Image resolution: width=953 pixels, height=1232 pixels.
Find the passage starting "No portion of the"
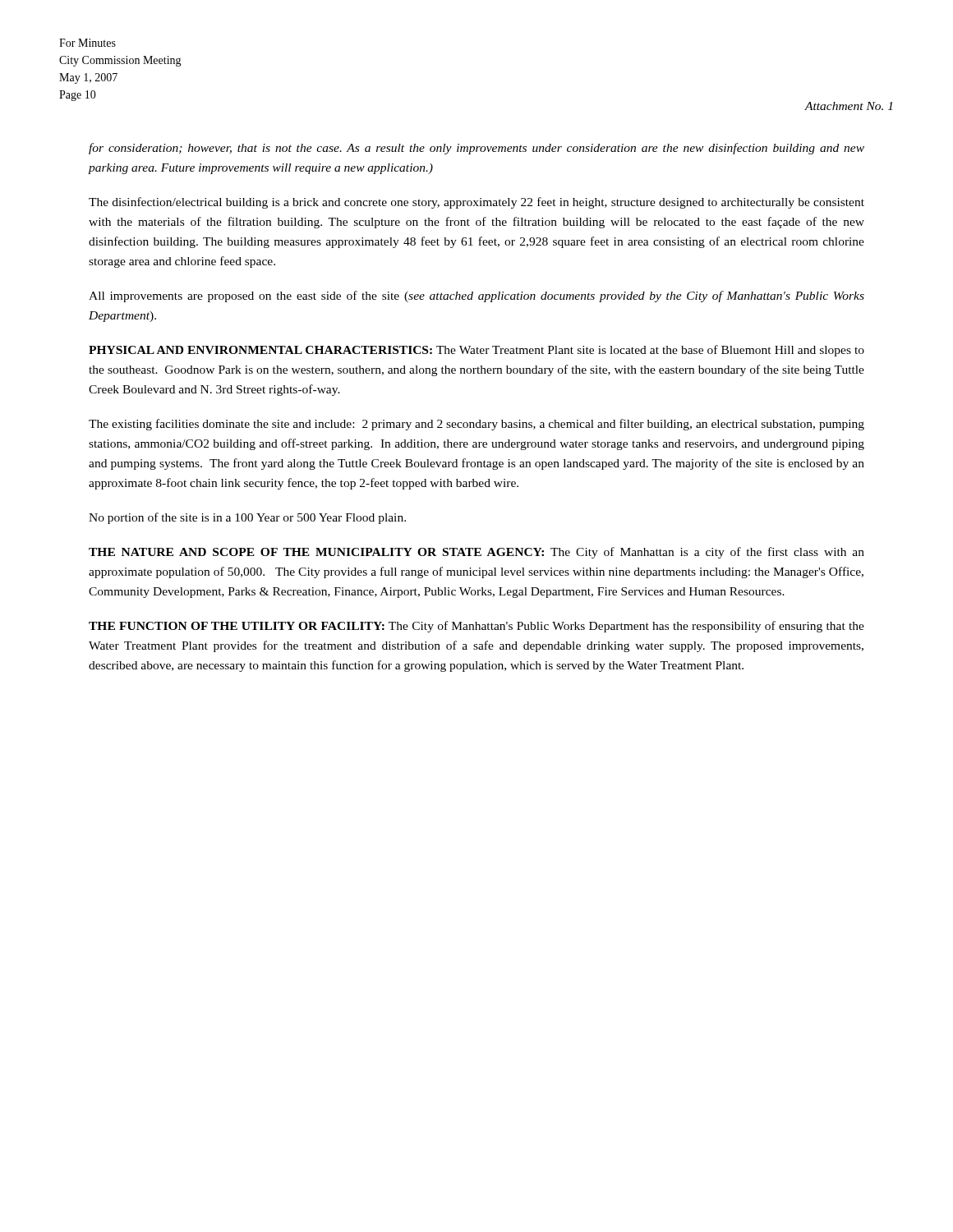[248, 517]
